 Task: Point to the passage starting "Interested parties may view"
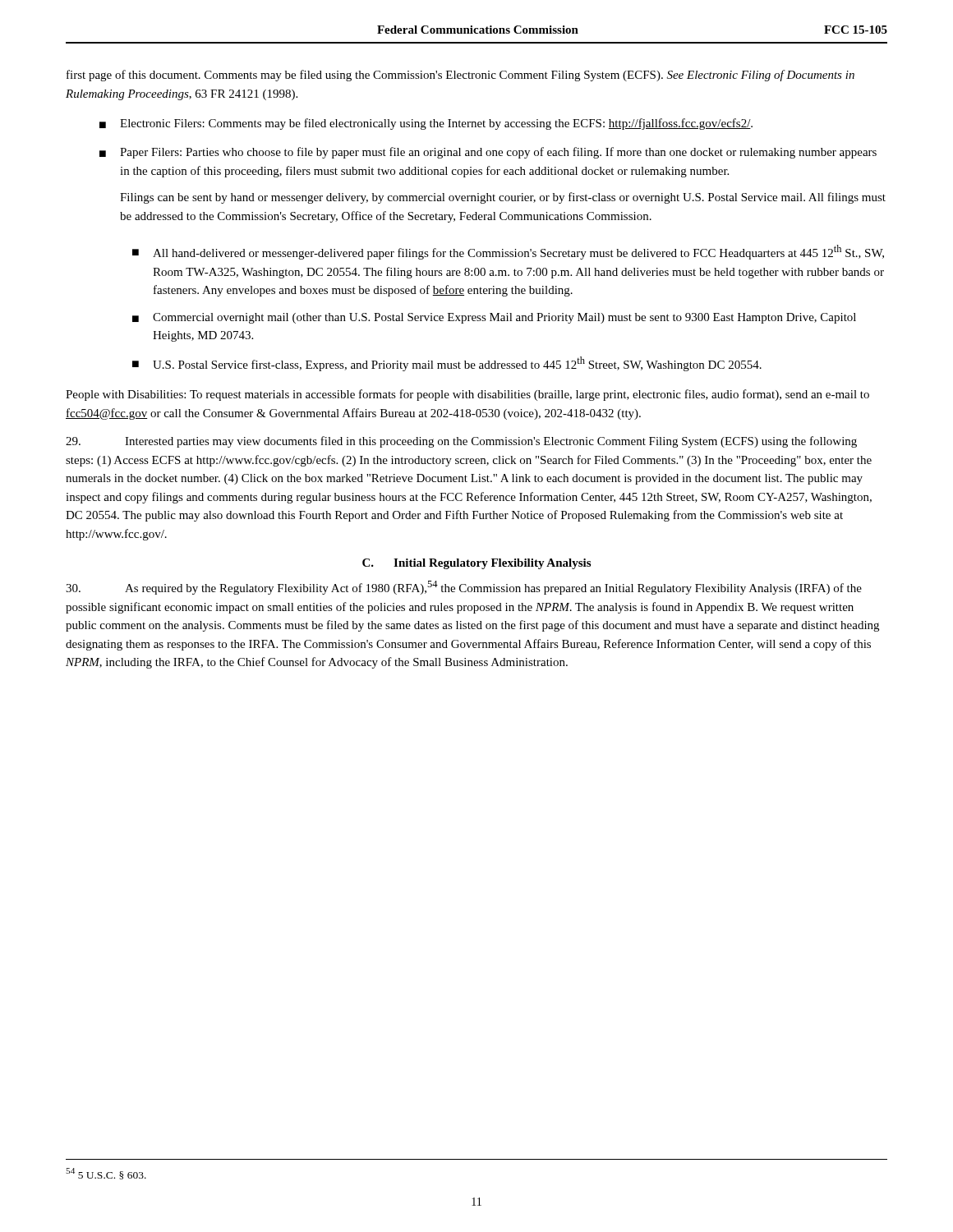coord(469,486)
